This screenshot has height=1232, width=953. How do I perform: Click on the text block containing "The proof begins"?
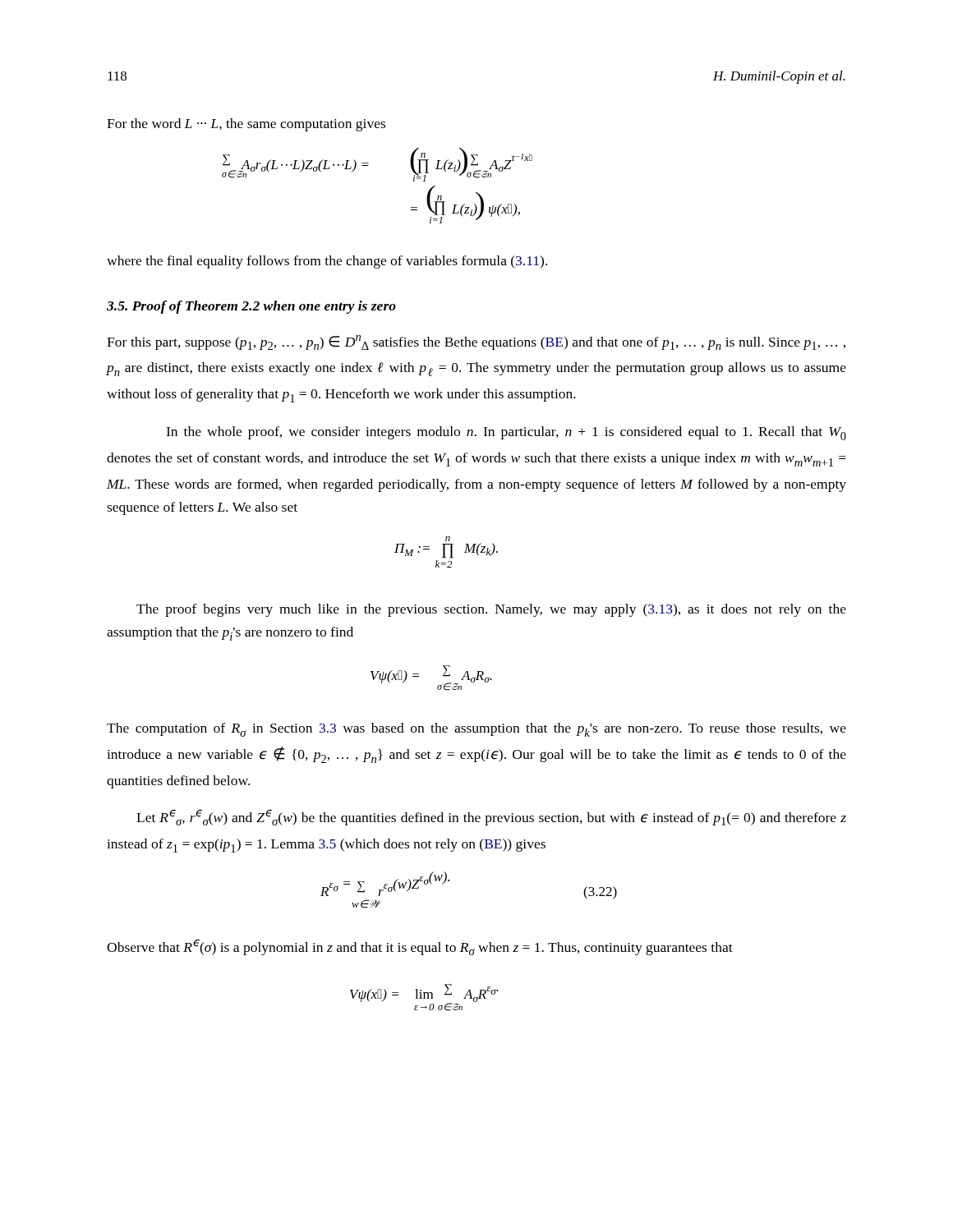[x=476, y=621]
